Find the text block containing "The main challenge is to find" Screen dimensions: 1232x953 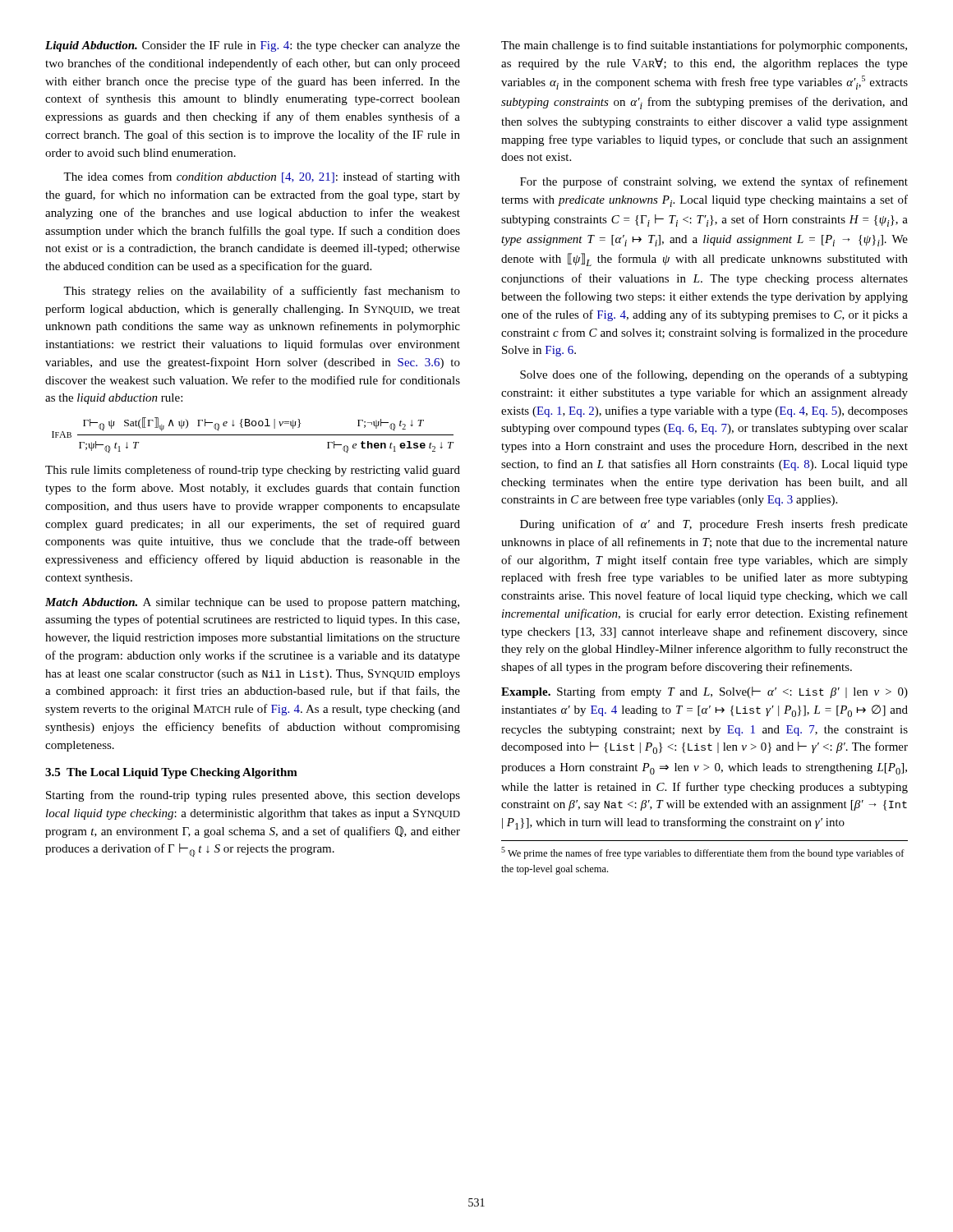[705, 102]
